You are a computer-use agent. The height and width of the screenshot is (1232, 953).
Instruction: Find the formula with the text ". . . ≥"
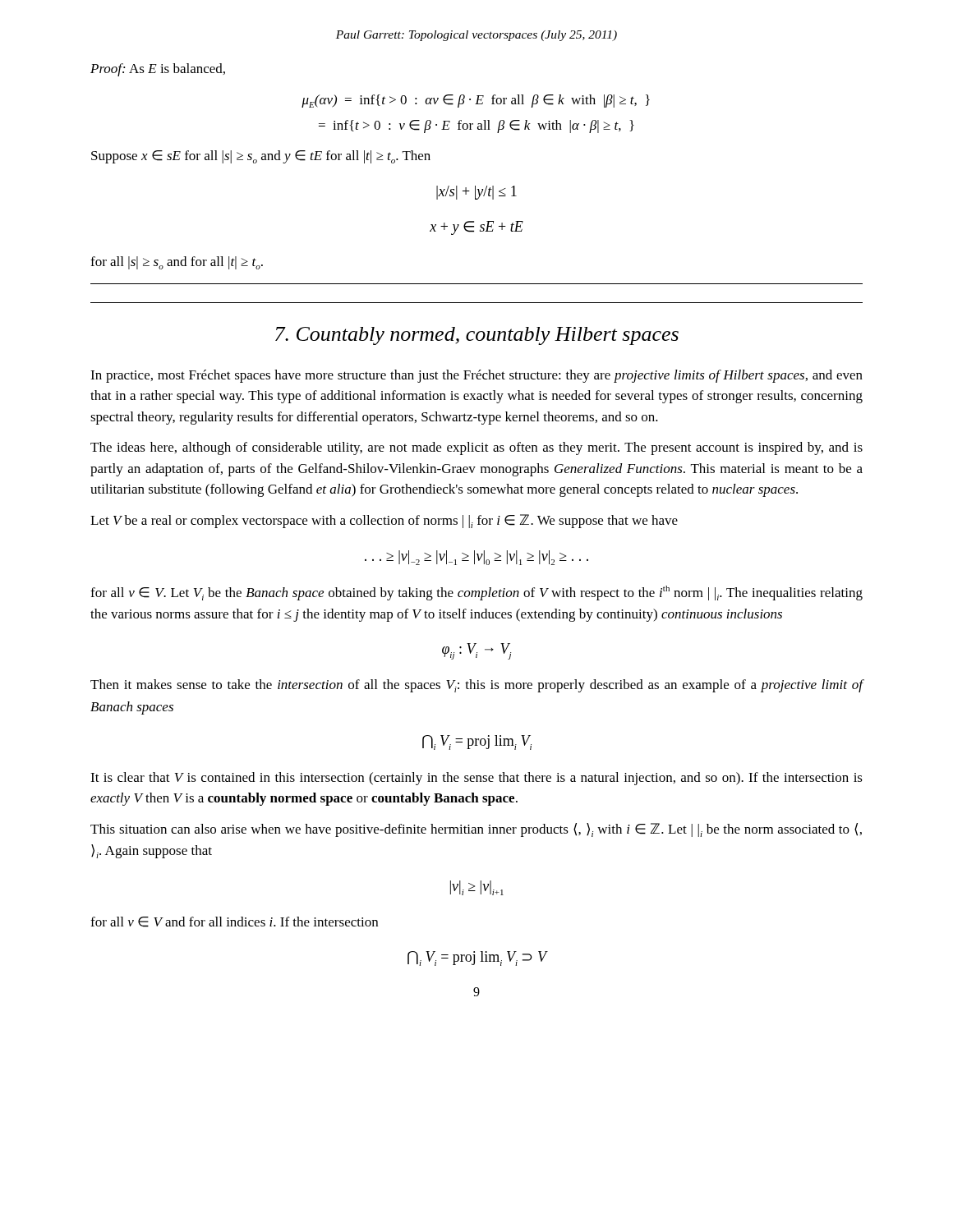pyautogui.click(x=476, y=557)
